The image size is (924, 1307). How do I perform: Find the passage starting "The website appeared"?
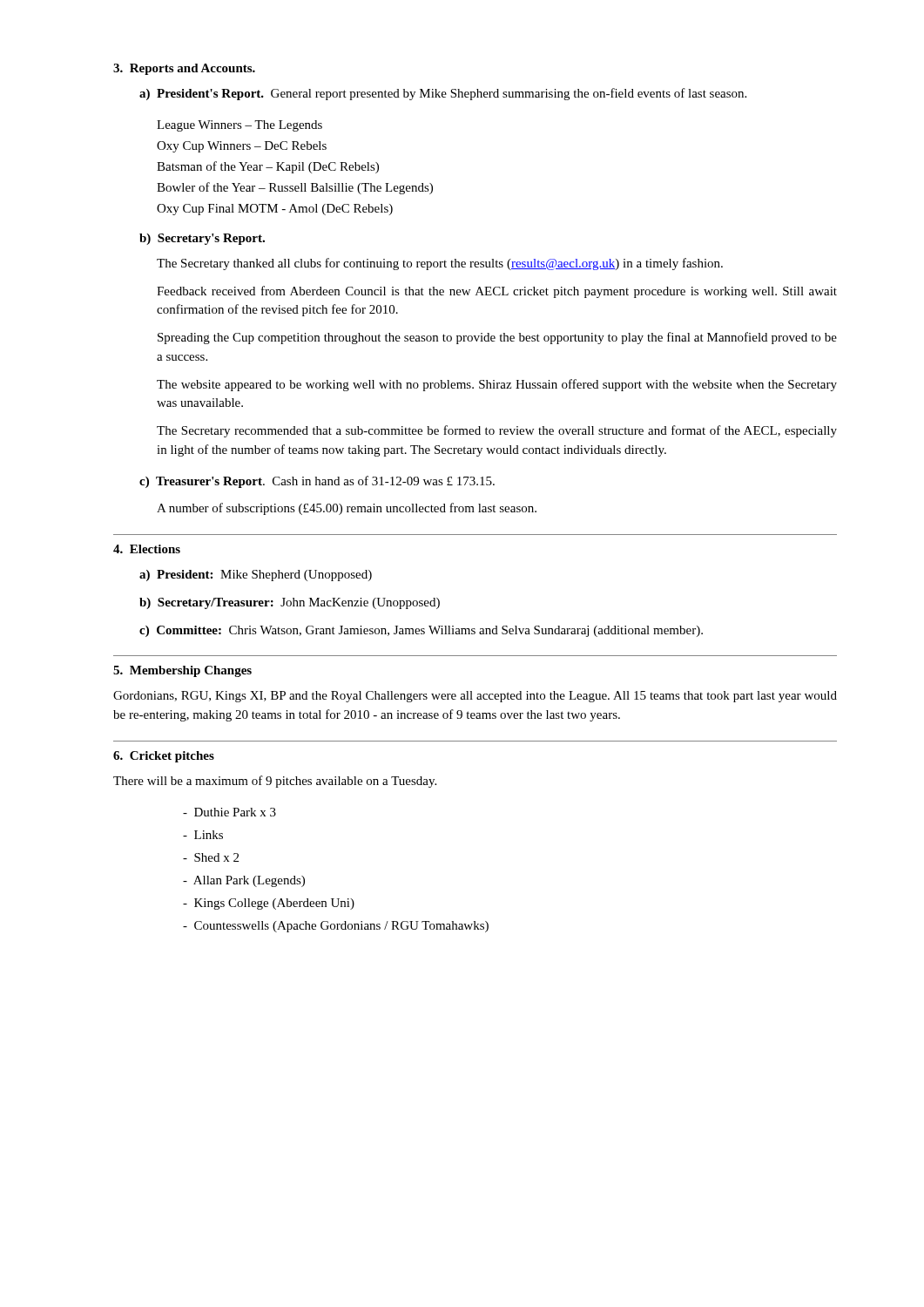click(x=497, y=393)
